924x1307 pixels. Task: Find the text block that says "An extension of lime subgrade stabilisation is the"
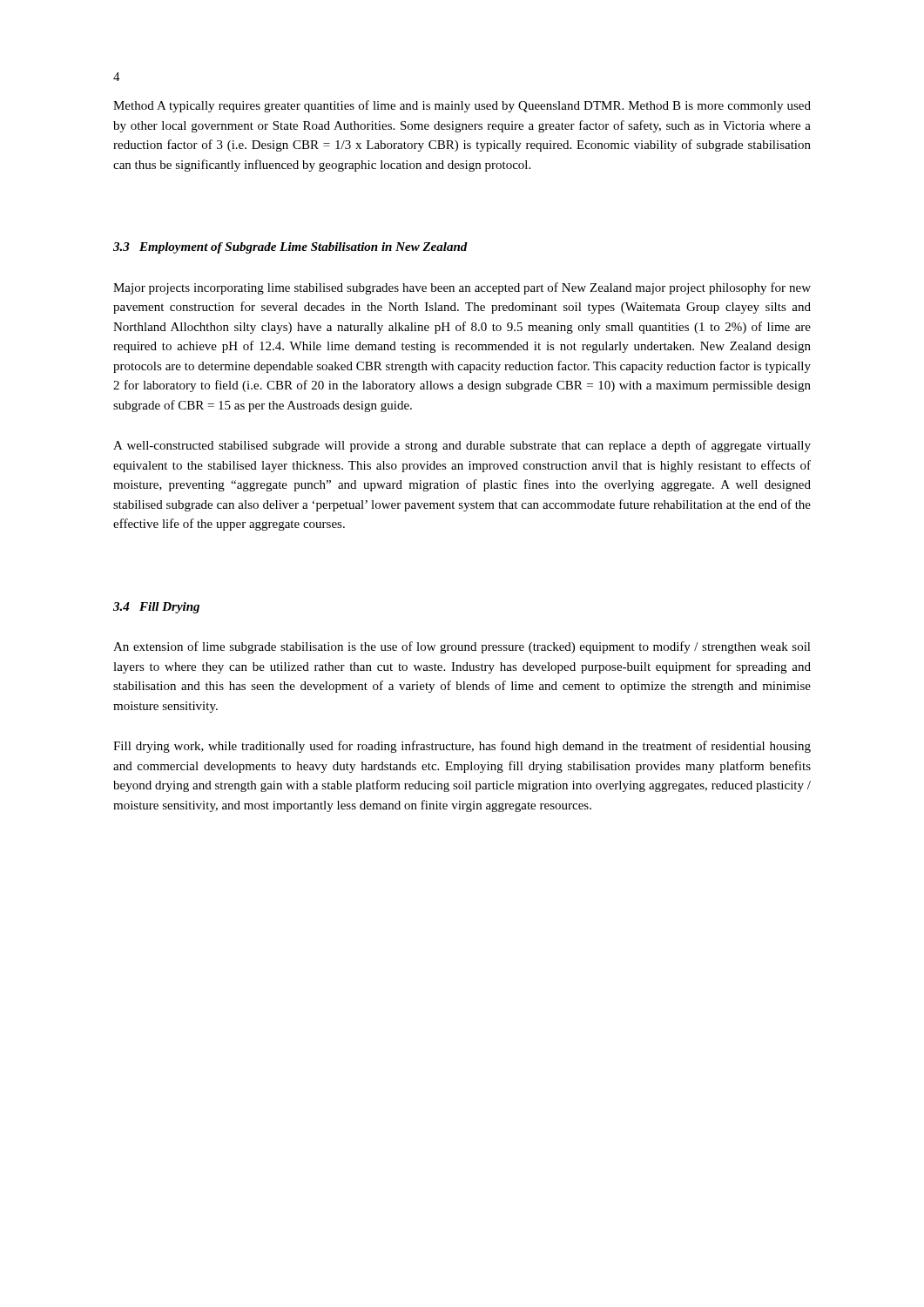[462, 676]
